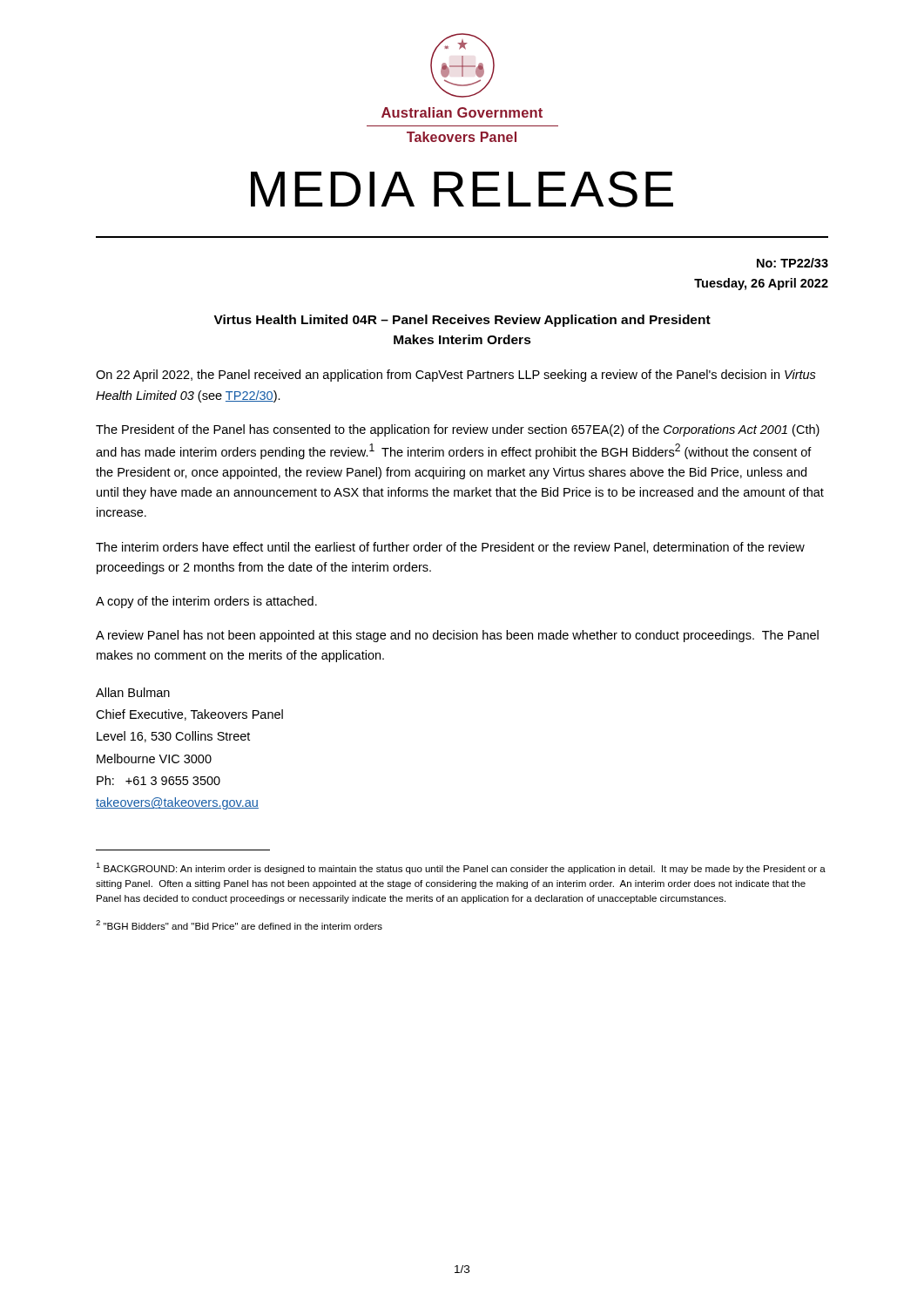Select the footnote containing "2 "BGH Bidders" and "Bid Price" are"
Viewport: 924px width, 1307px height.
239,925
